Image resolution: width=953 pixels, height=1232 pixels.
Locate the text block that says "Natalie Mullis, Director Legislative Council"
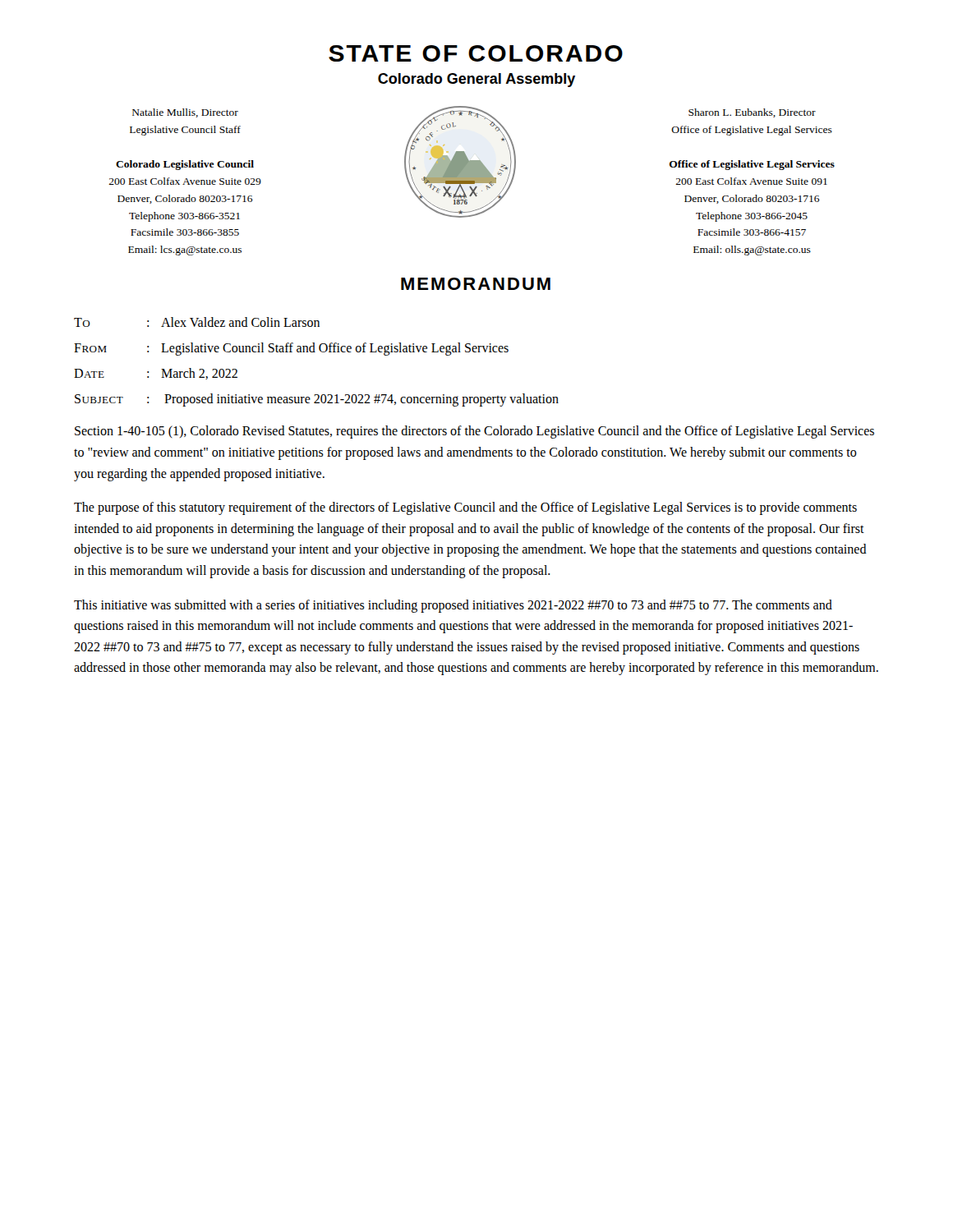185,181
